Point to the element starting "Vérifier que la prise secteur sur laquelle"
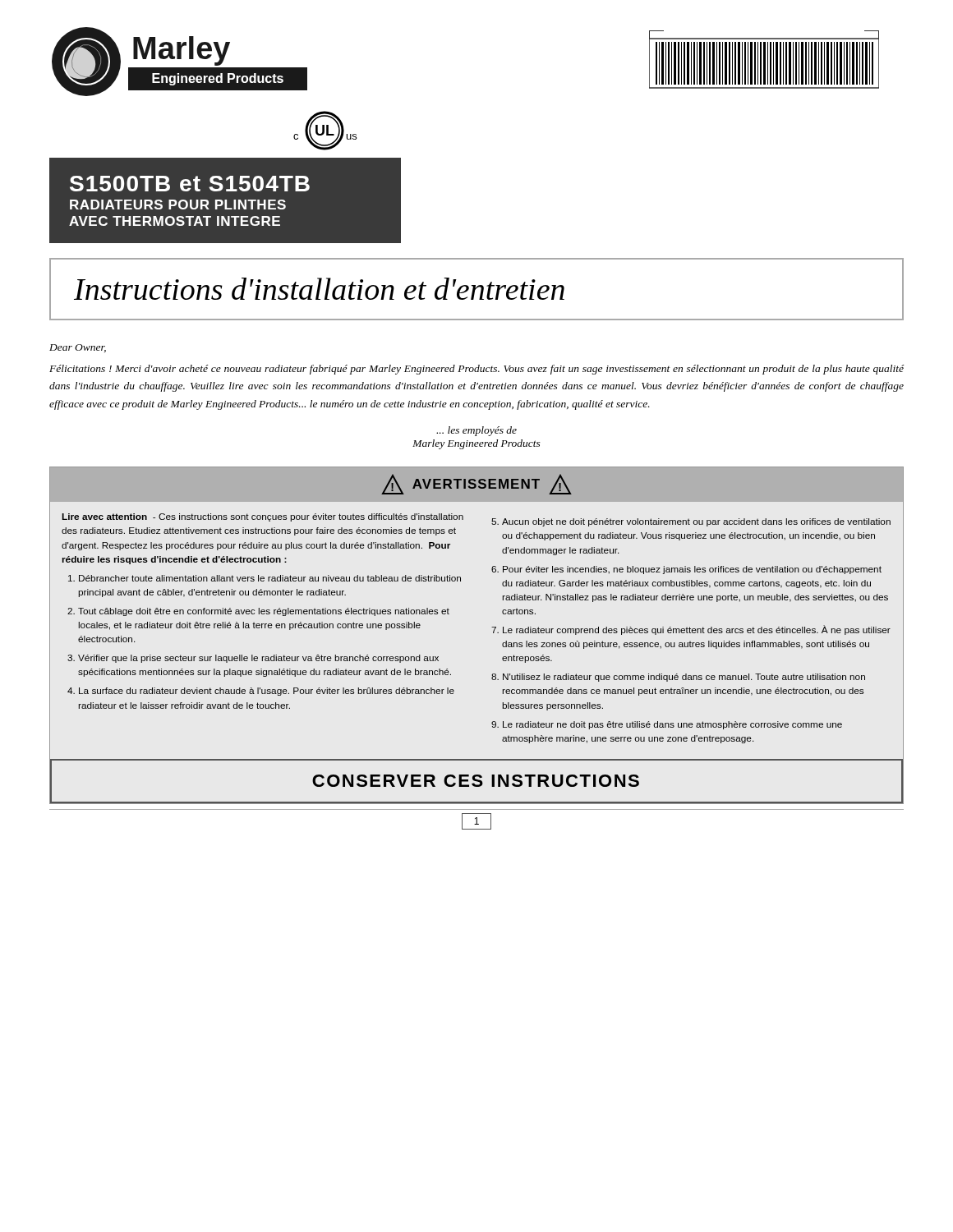This screenshot has height=1232, width=953. click(265, 665)
